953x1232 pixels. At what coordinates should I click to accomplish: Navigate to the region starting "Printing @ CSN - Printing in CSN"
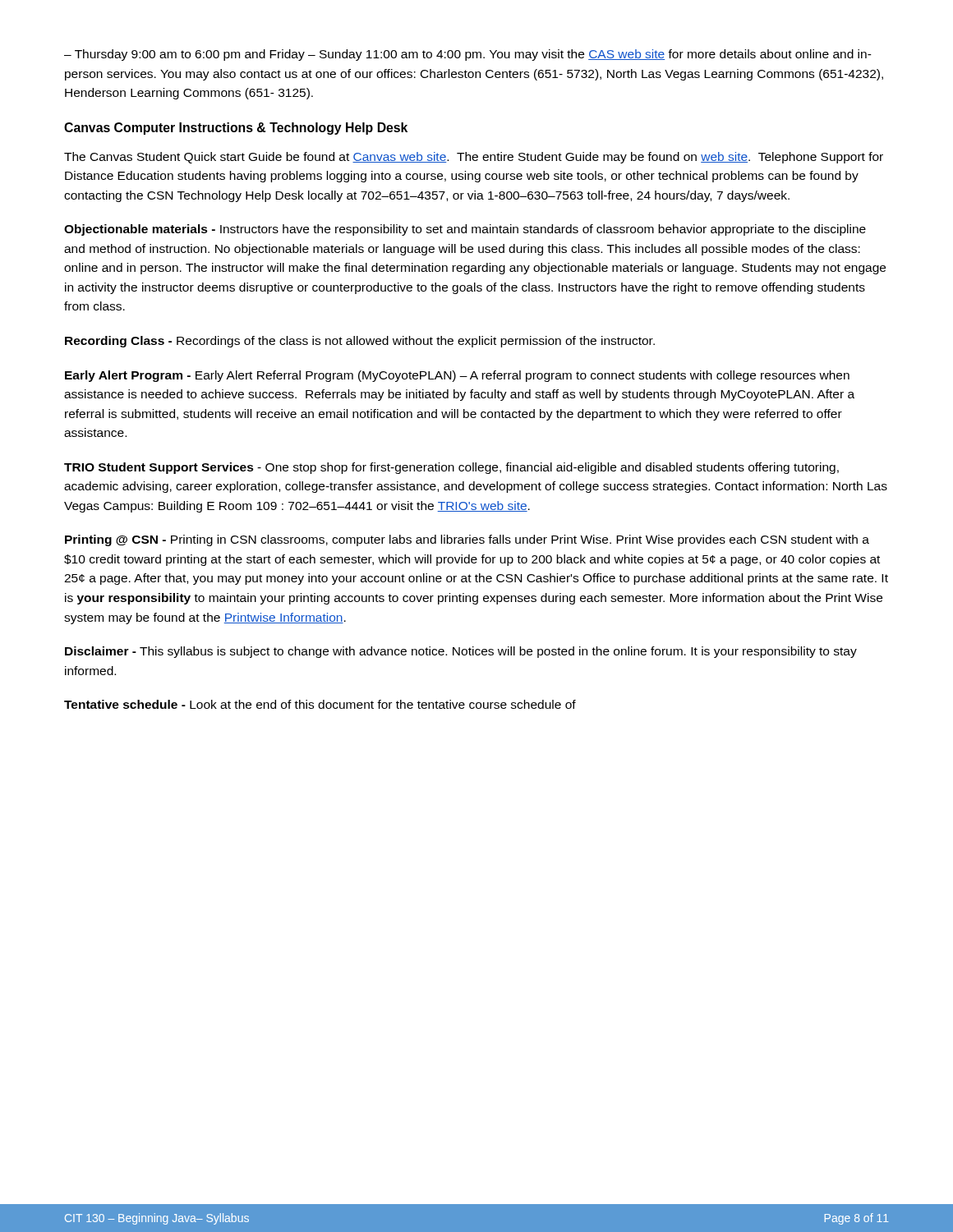click(x=476, y=578)
